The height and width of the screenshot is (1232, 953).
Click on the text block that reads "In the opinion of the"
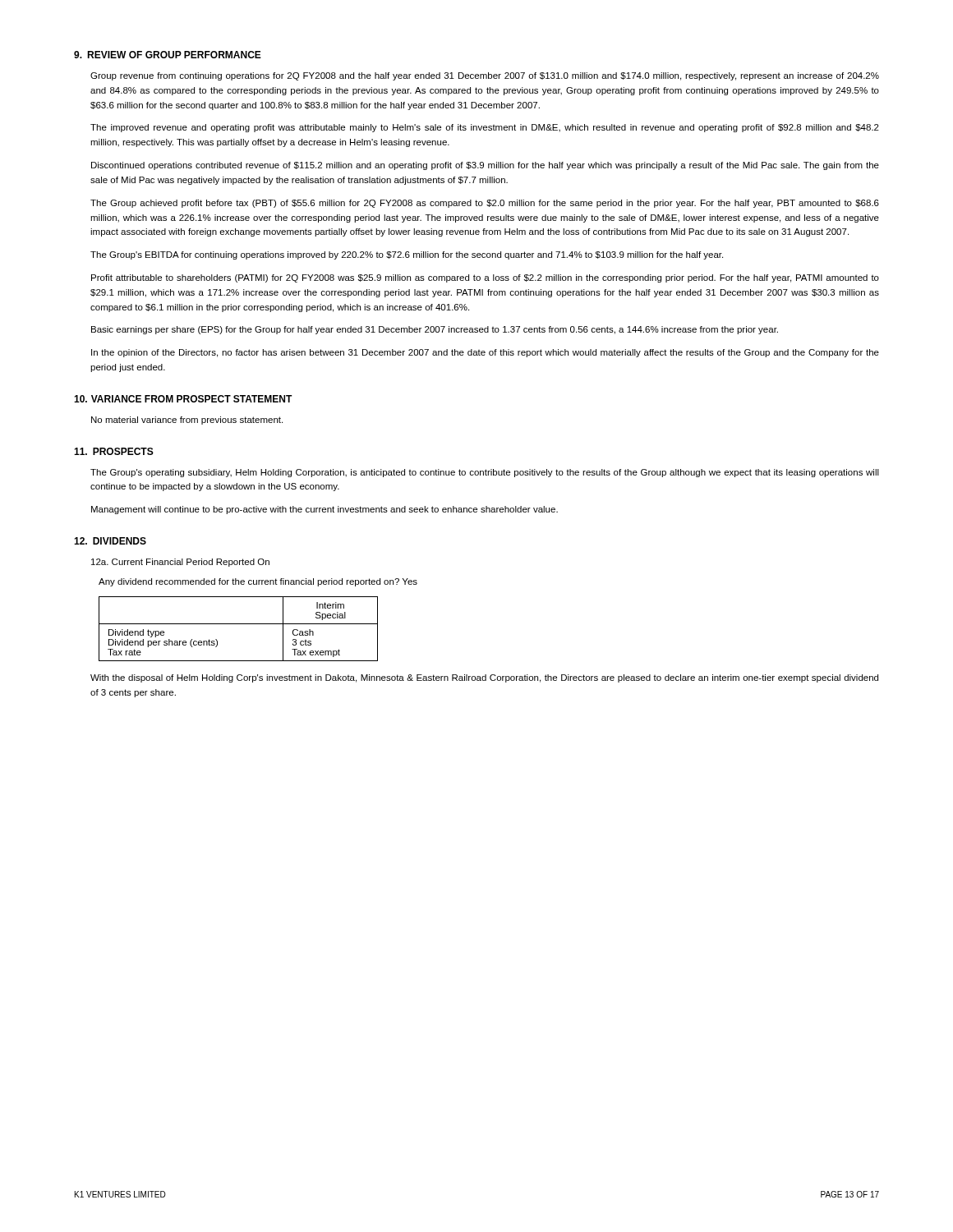(485, 360)
